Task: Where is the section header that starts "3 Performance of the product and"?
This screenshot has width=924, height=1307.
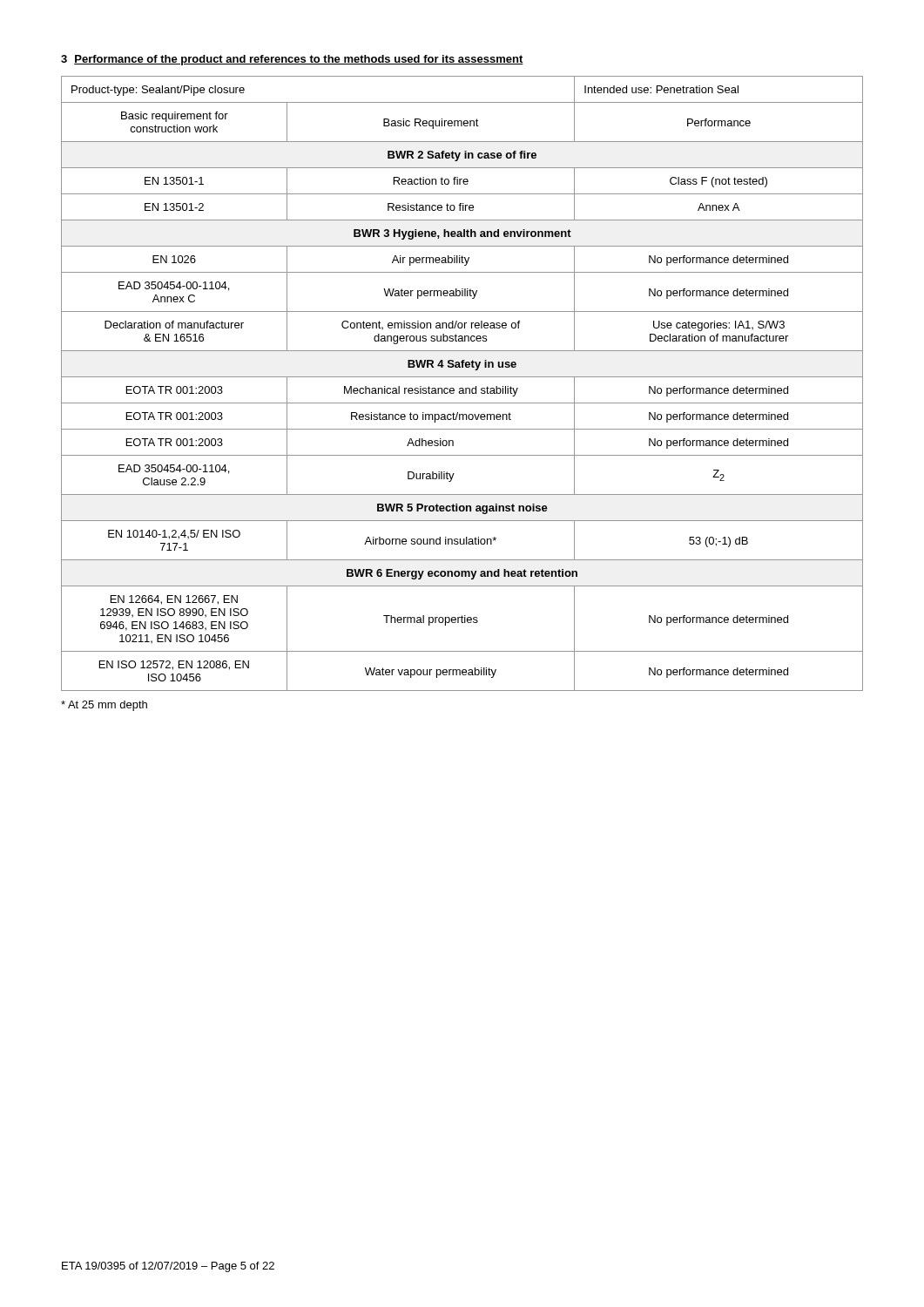Action: coord(292,59)
